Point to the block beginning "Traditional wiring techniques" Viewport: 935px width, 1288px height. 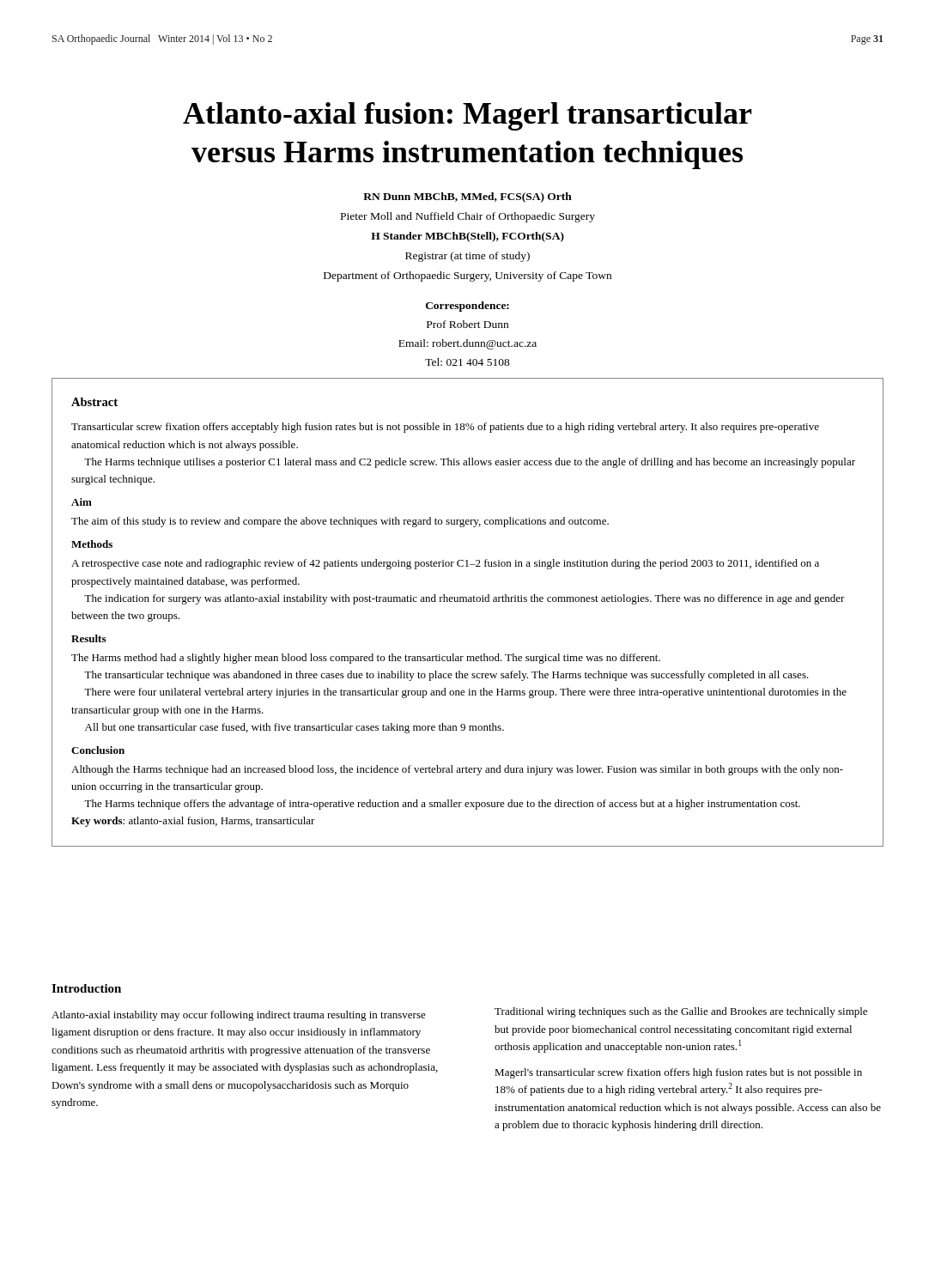tap(689, 1069)
